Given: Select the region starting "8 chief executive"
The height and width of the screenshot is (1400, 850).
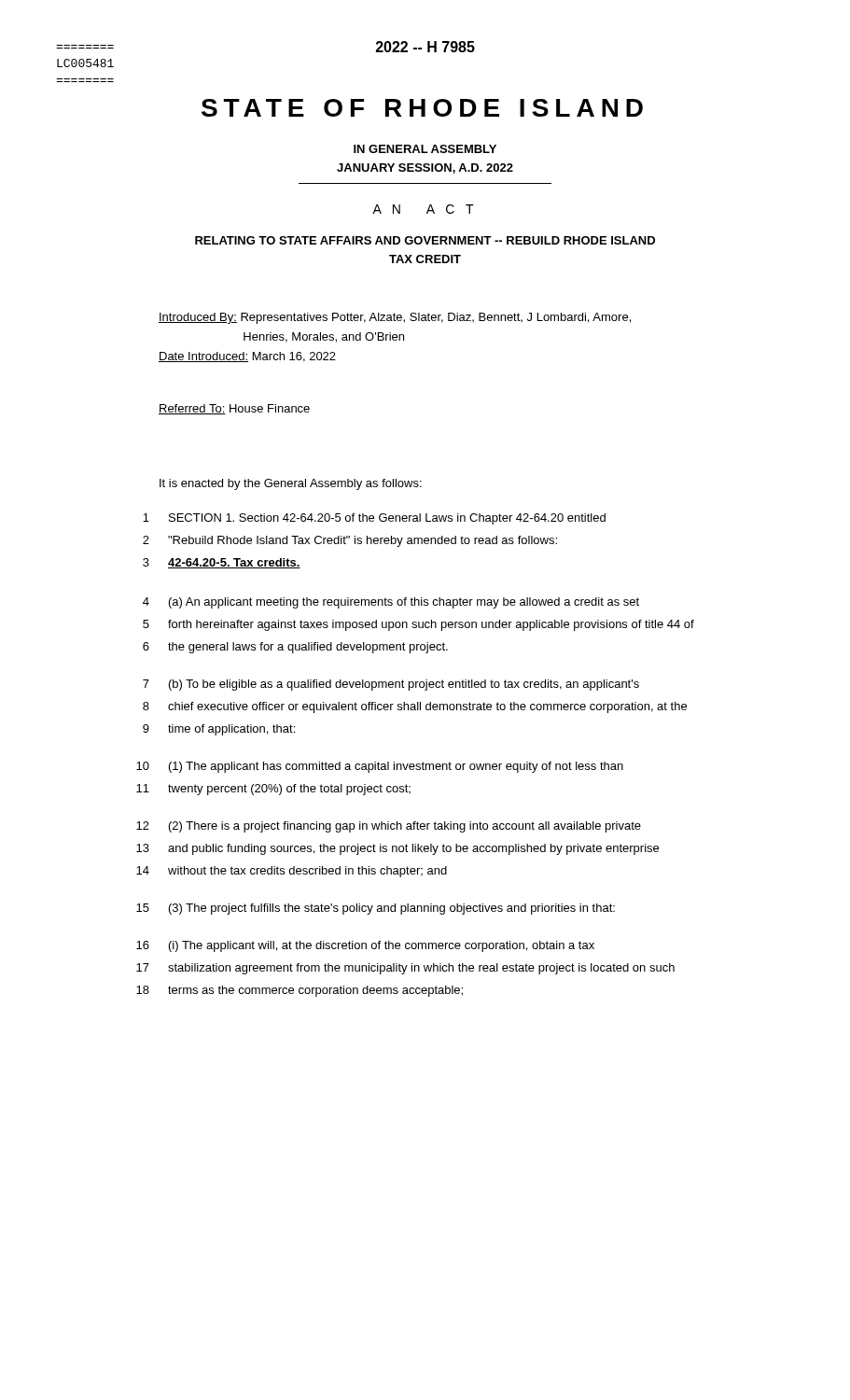Looking at the screenshot, I should pyautogui.click(x=416, y=706).
